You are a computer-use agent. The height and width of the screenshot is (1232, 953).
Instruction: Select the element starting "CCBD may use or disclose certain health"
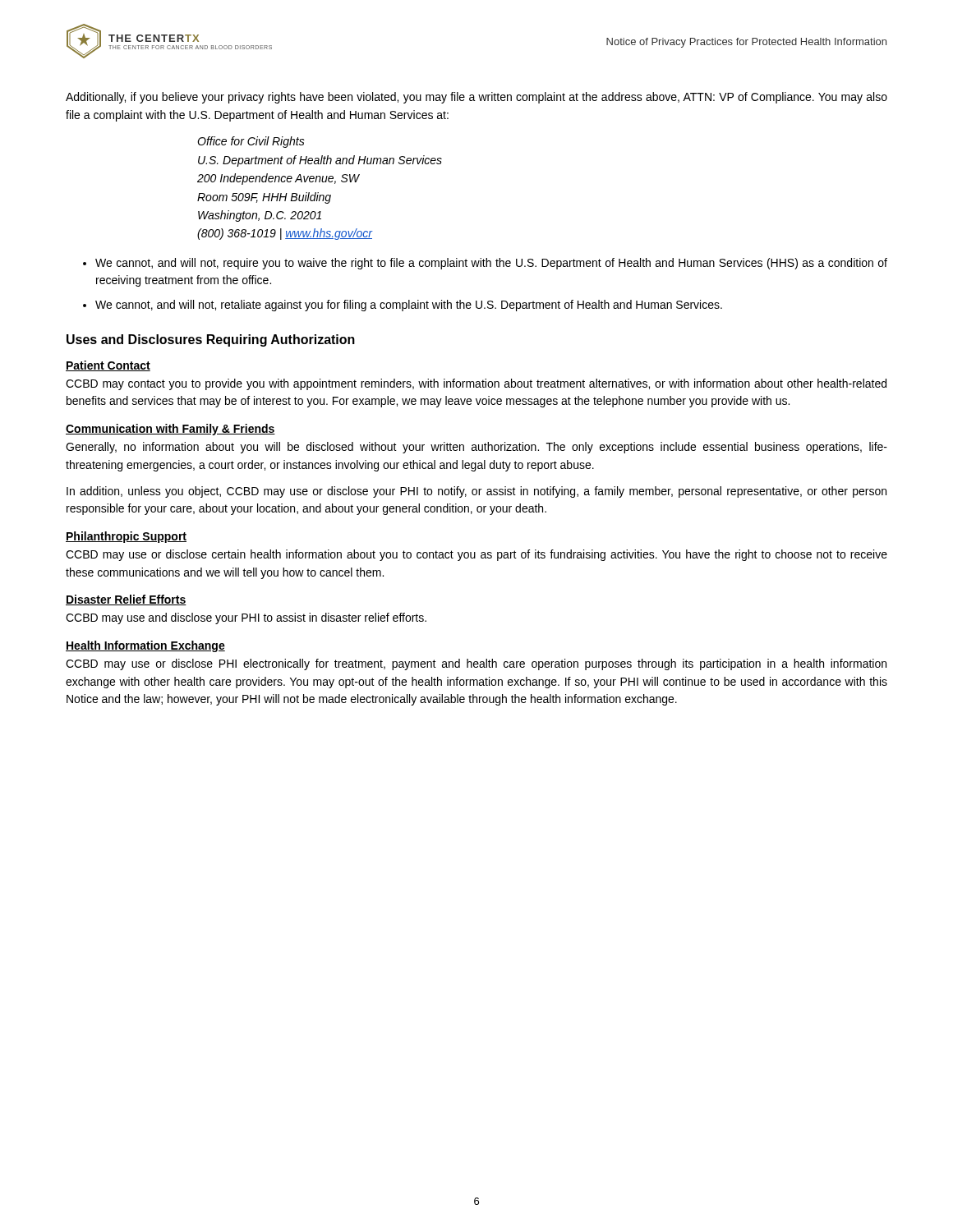(x=476, y=564)
